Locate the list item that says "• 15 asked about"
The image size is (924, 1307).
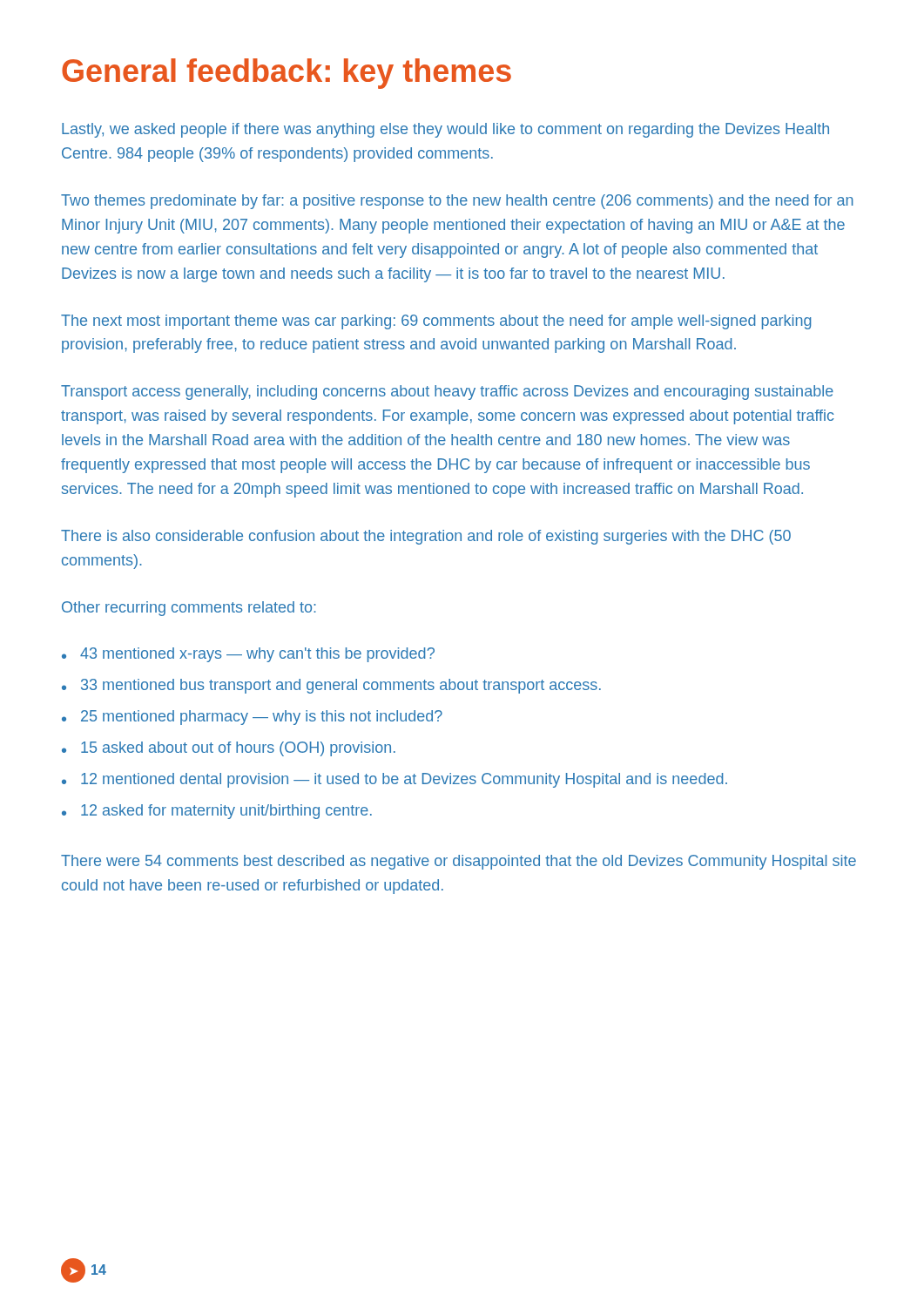click(229, 749)
